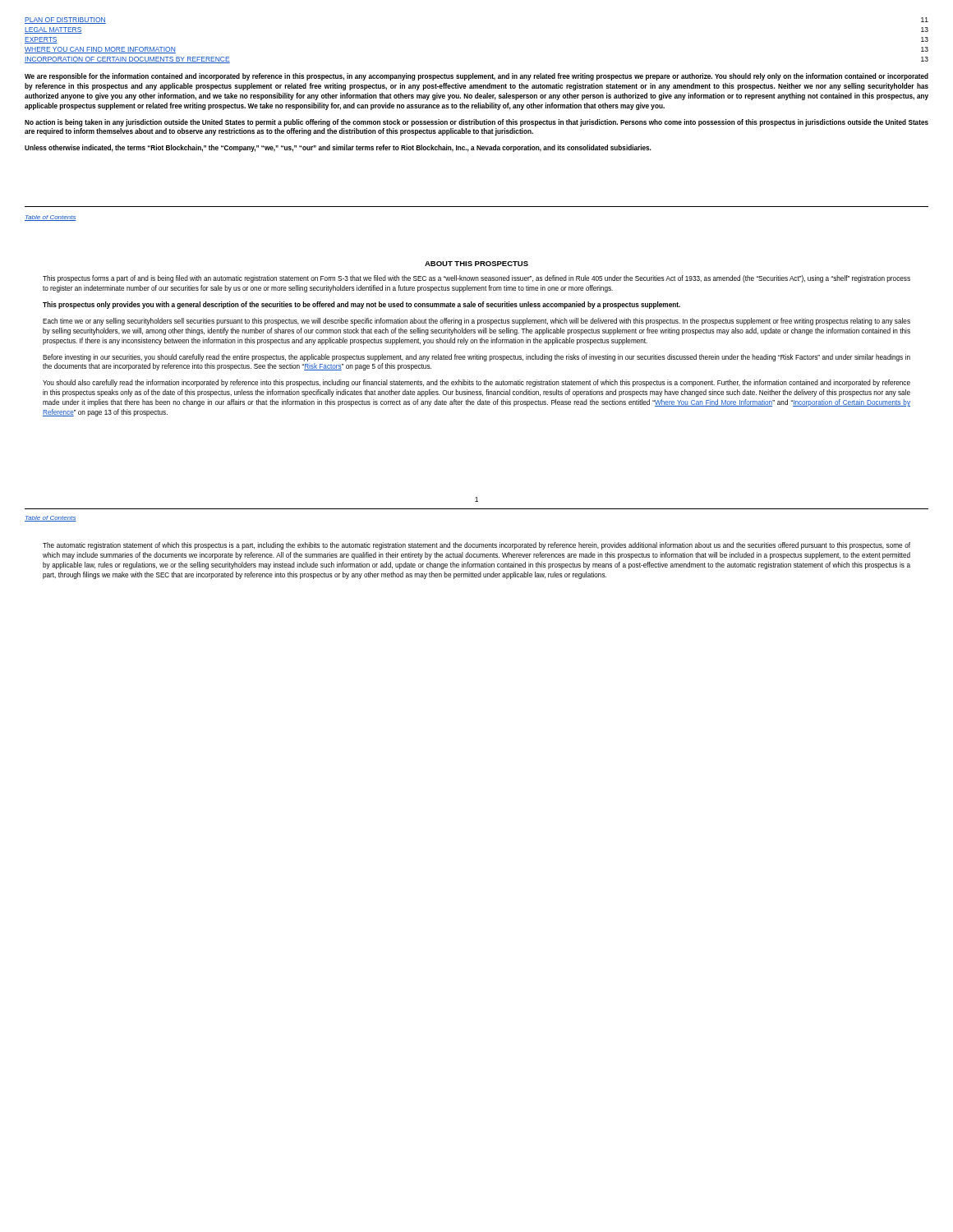Select the table that reads "LEGAL MATTERS"

(x=476, y=39)
